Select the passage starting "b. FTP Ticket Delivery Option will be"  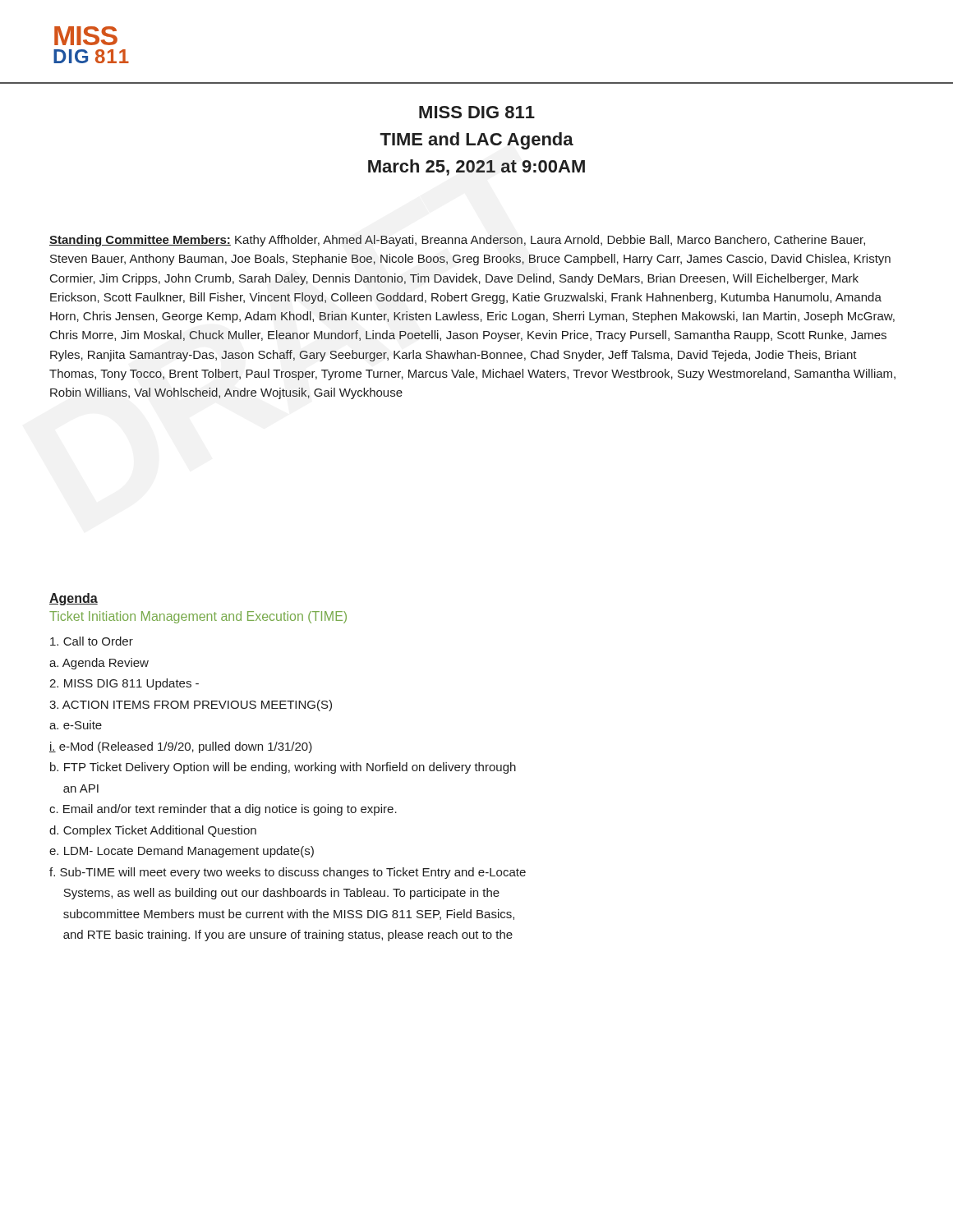point(283,777)
